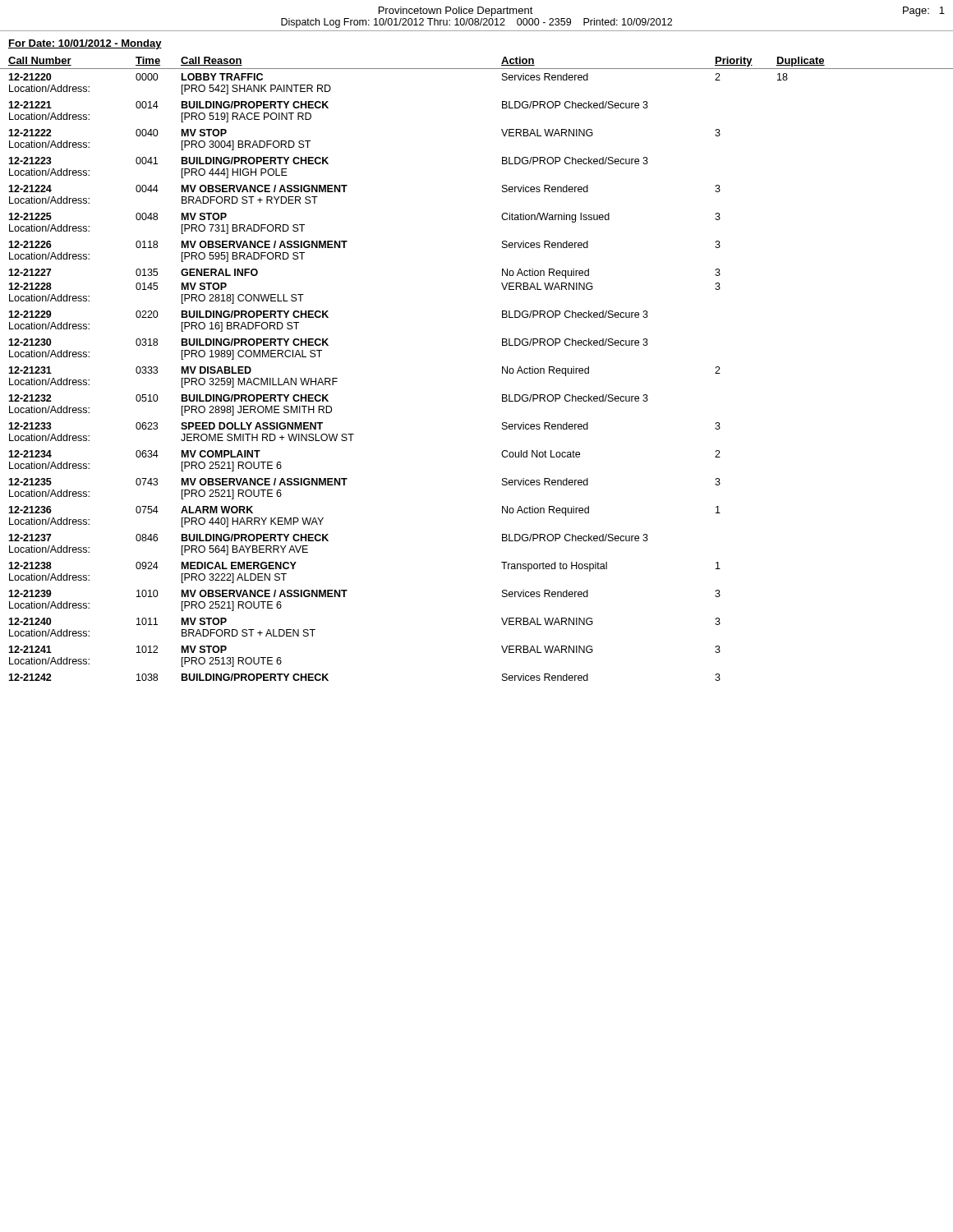Locate the table with the text "12-21220 0000 LOBBY"
The image size is (953, 1232).
(476, 376)
